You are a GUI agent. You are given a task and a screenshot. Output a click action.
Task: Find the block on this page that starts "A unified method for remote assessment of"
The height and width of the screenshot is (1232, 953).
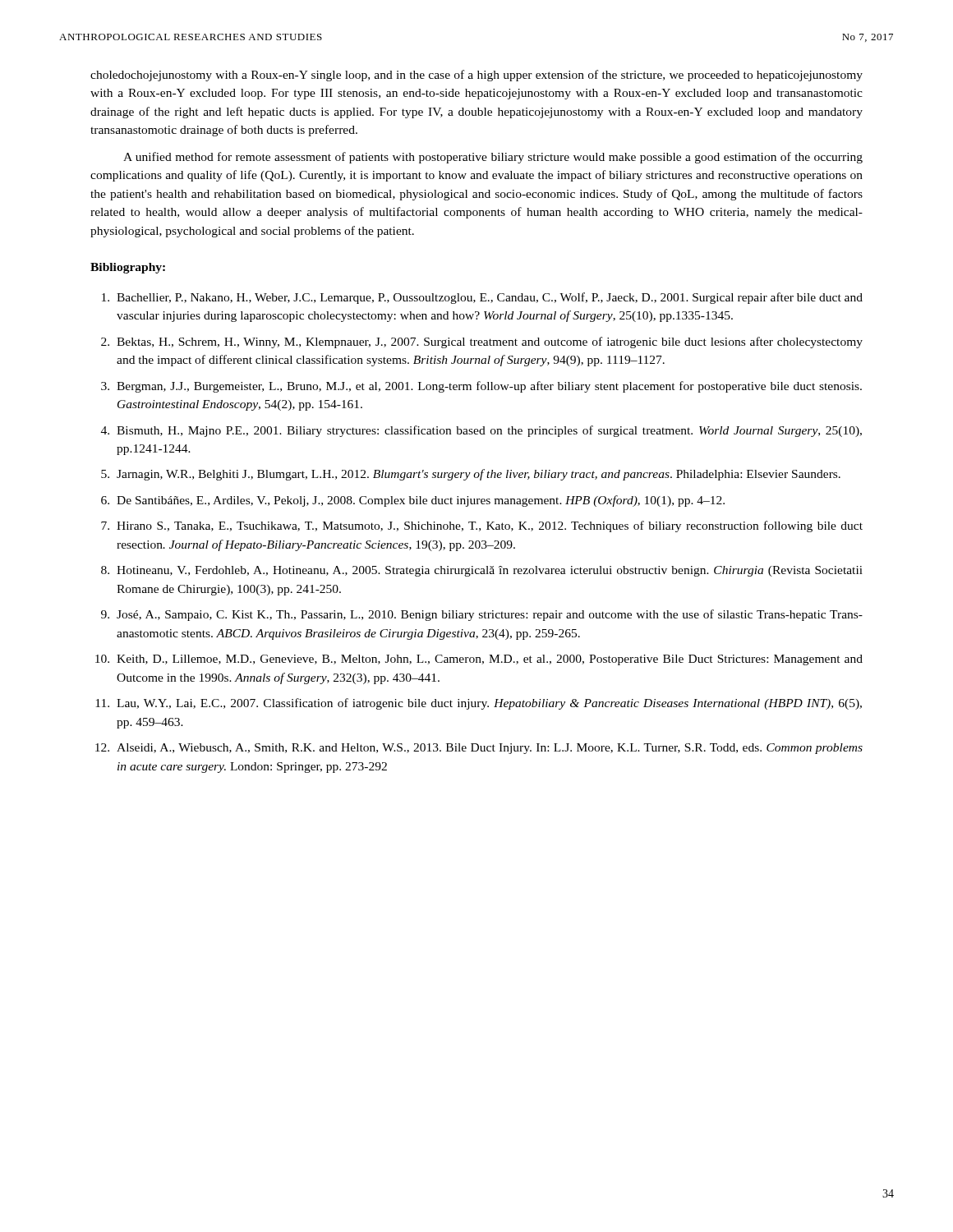pyautogui.click(x=476, y=193)
